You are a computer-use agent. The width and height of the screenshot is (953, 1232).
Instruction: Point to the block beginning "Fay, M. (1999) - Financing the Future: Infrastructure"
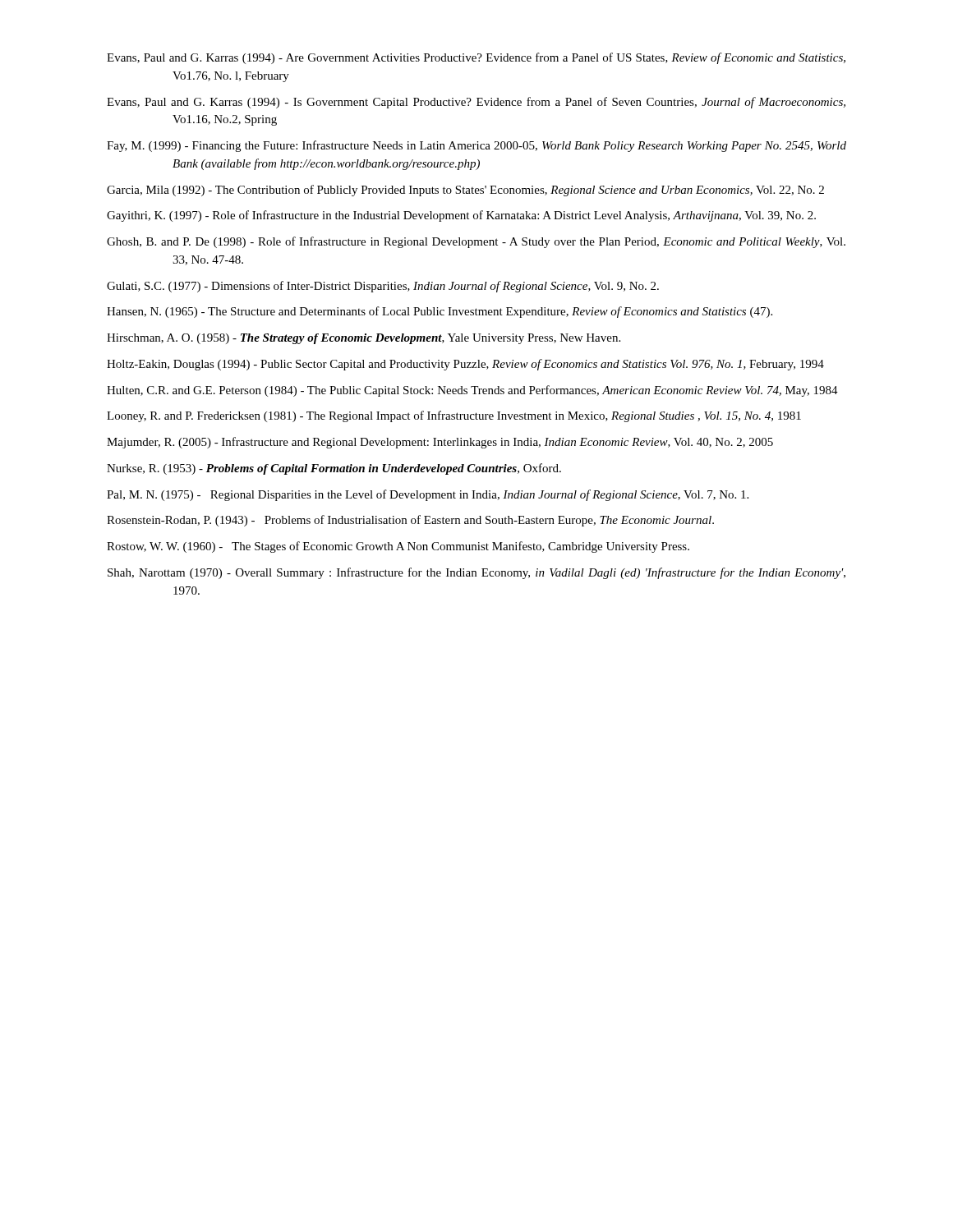pyautogui.click(x=476, y=154)
